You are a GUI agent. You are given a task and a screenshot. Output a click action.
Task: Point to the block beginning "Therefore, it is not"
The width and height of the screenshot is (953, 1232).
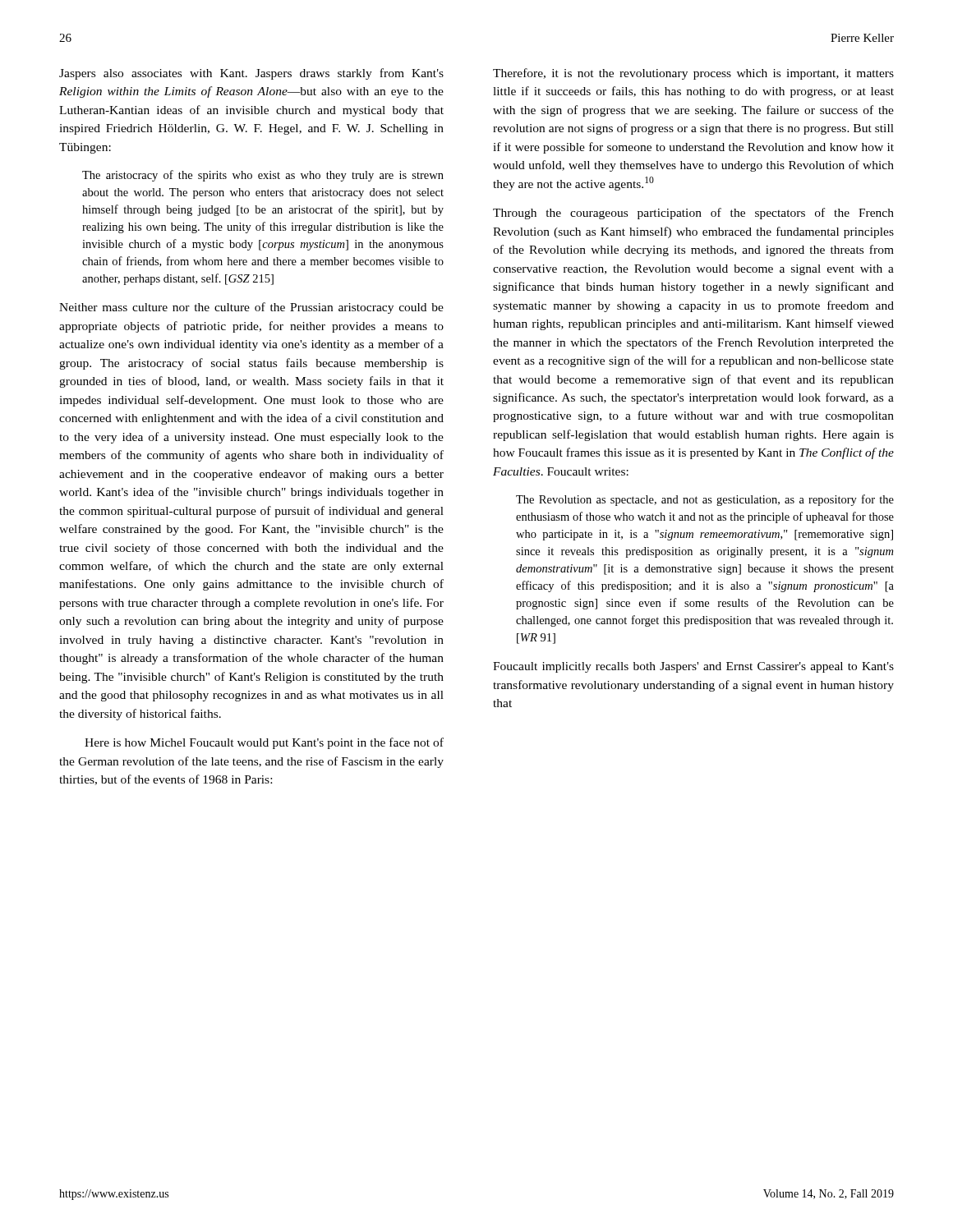click(x=693, y=129)
